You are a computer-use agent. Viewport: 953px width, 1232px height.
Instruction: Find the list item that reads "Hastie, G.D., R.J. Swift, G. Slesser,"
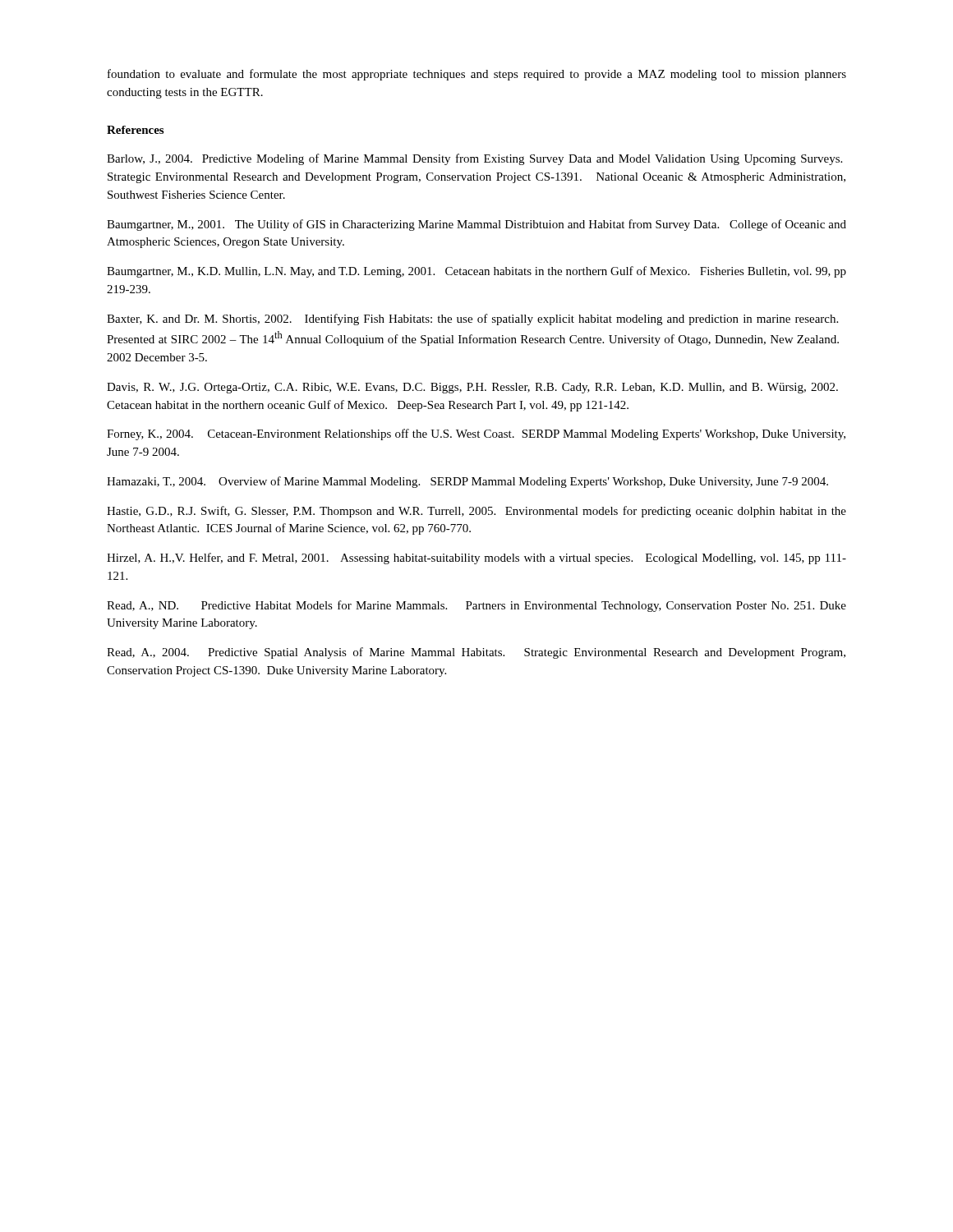(476, 520)
